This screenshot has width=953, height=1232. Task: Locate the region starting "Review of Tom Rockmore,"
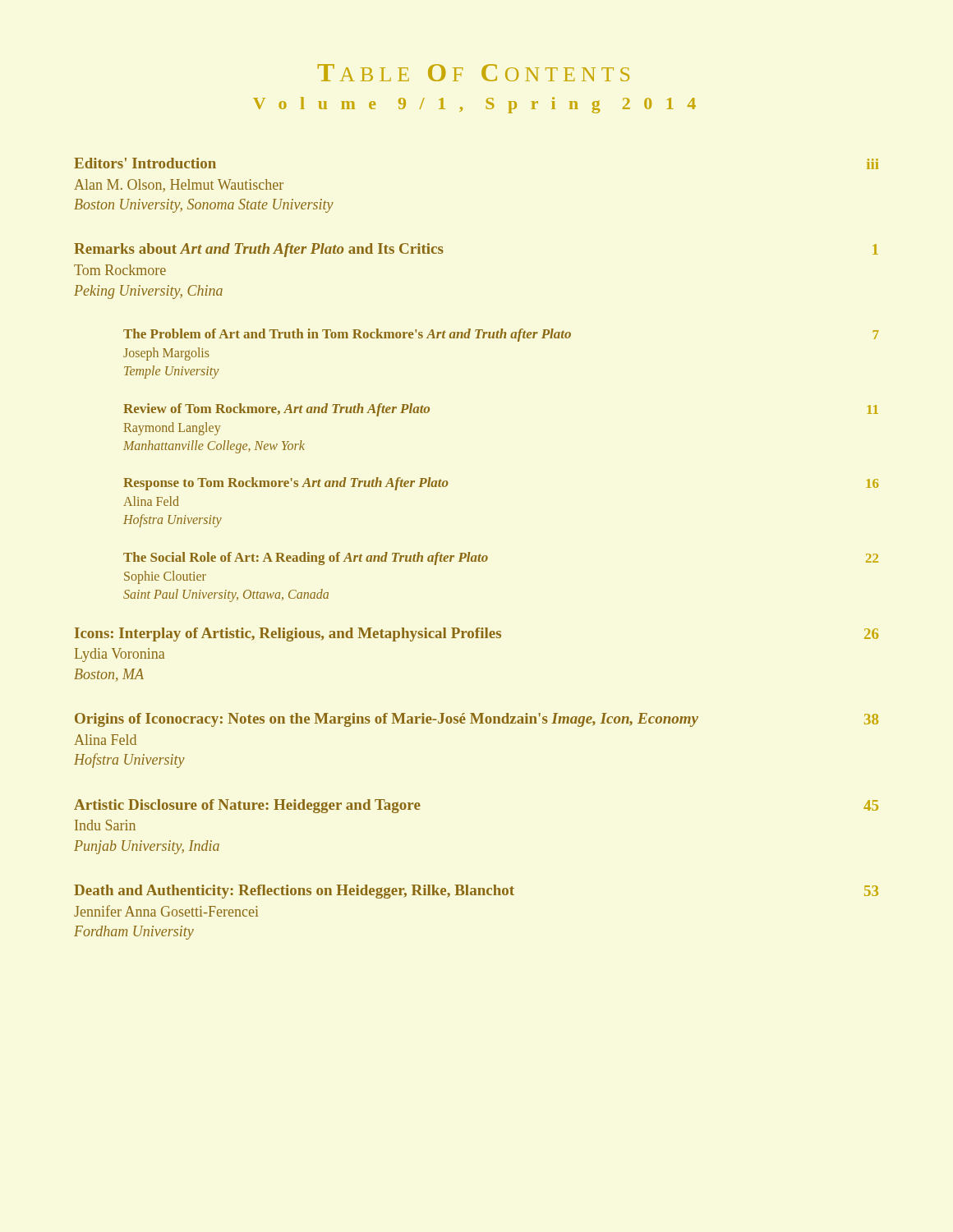pyautogui.click(x=272, y=409)
